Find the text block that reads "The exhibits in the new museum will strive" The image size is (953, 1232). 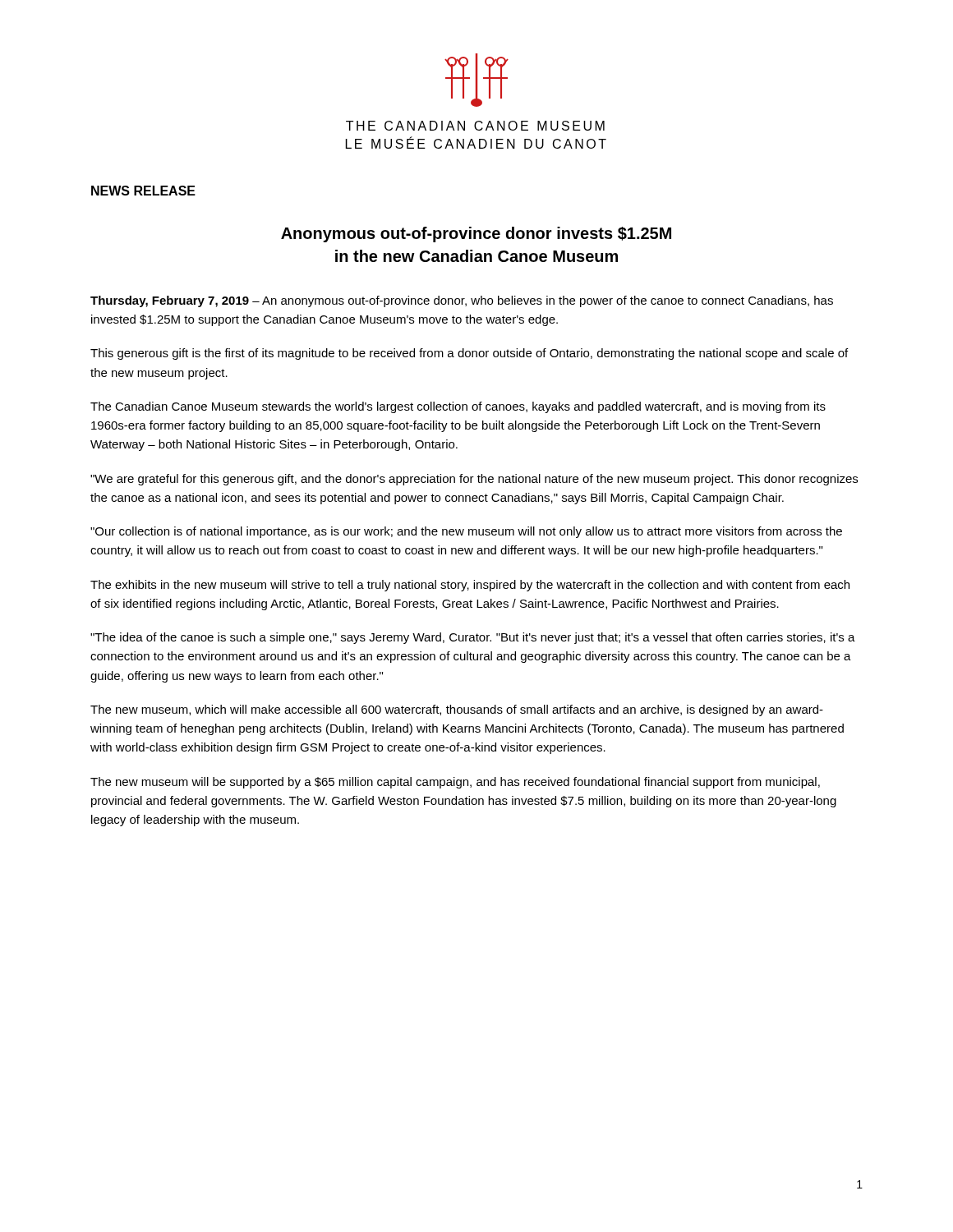tap(470, 594)
